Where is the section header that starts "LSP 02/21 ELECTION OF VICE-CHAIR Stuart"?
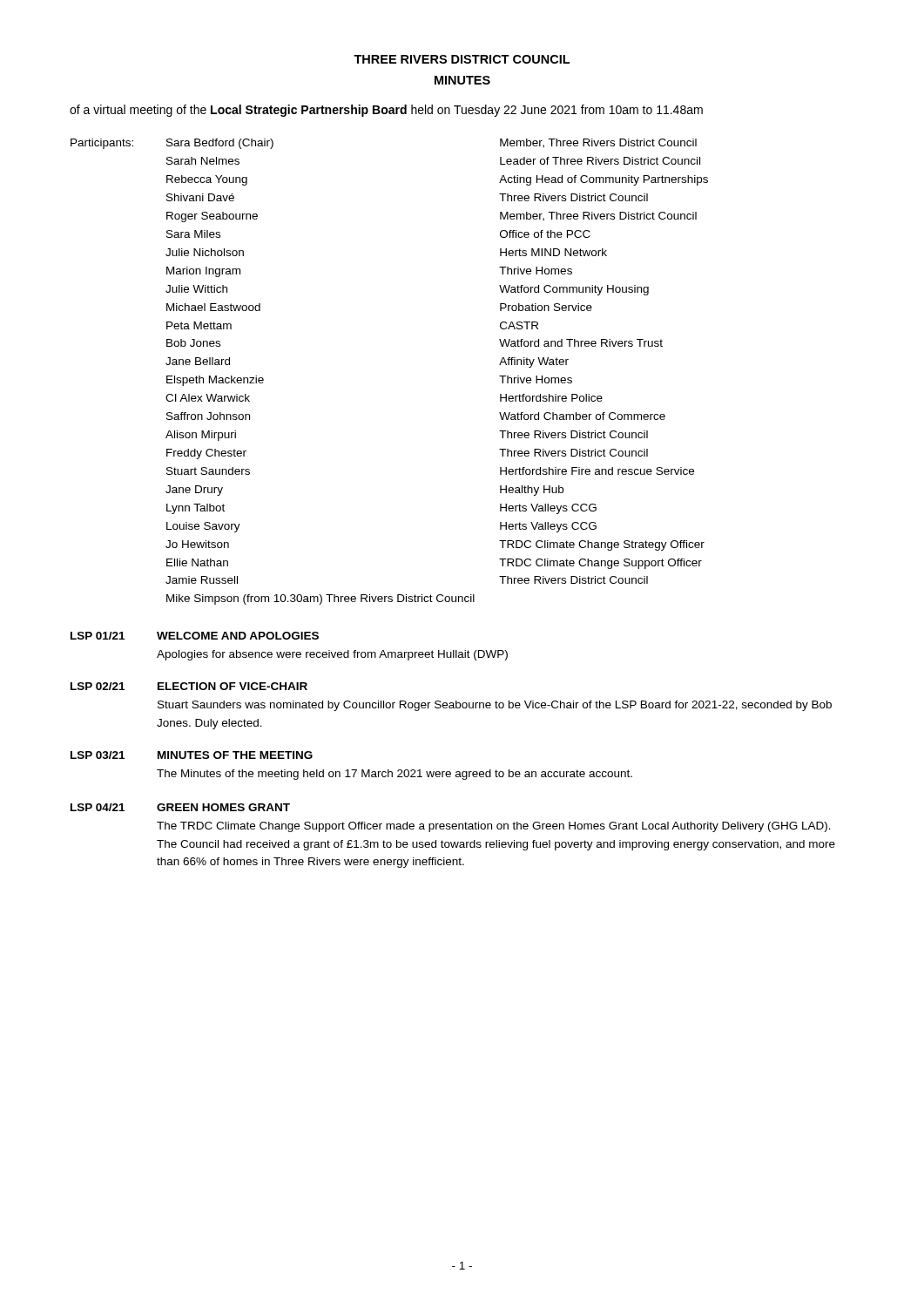The width and height of the screenshot is (924, 1307). coord(462,708)
